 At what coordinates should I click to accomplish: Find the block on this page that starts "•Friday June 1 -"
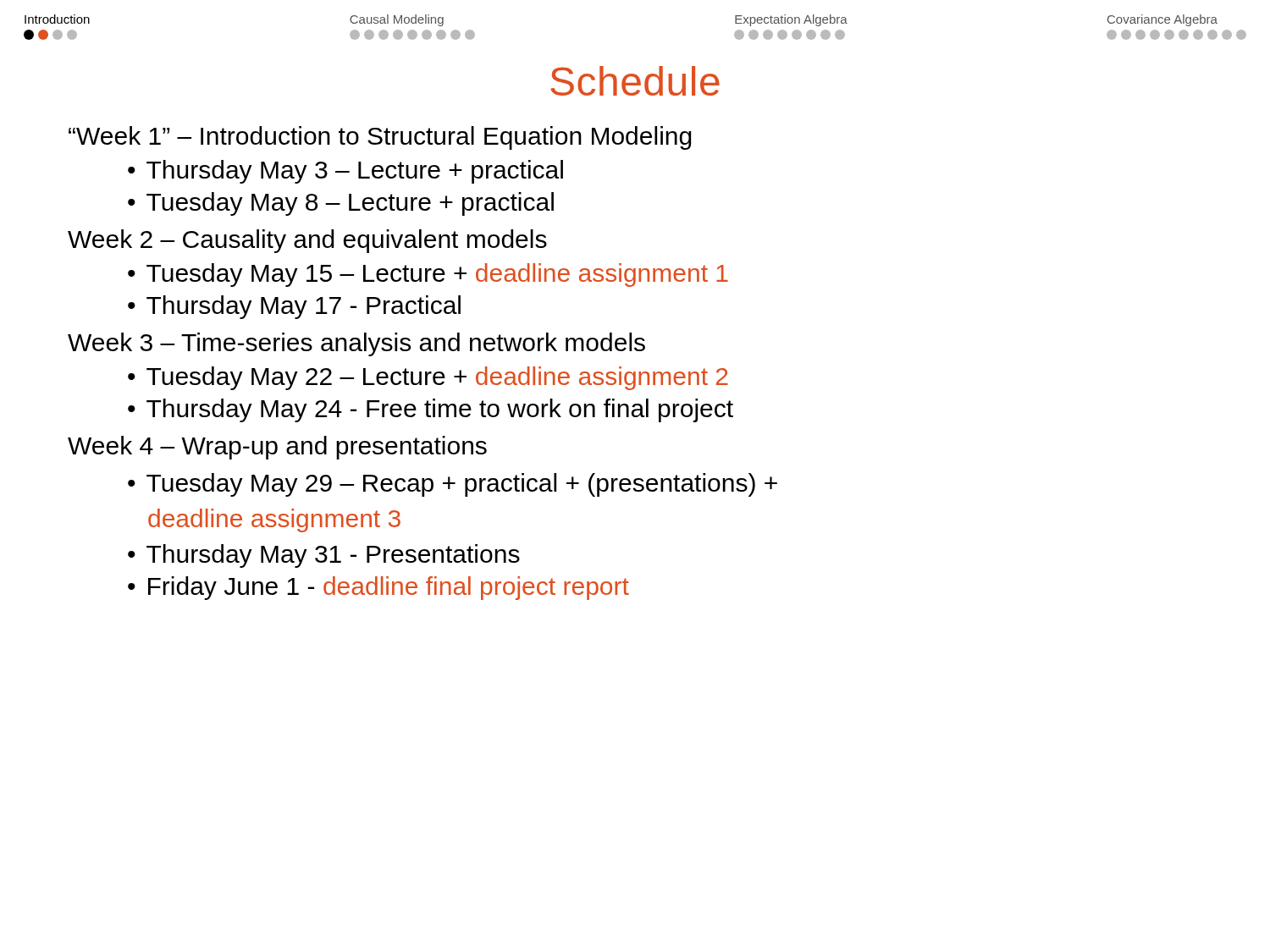pos(378,586)
